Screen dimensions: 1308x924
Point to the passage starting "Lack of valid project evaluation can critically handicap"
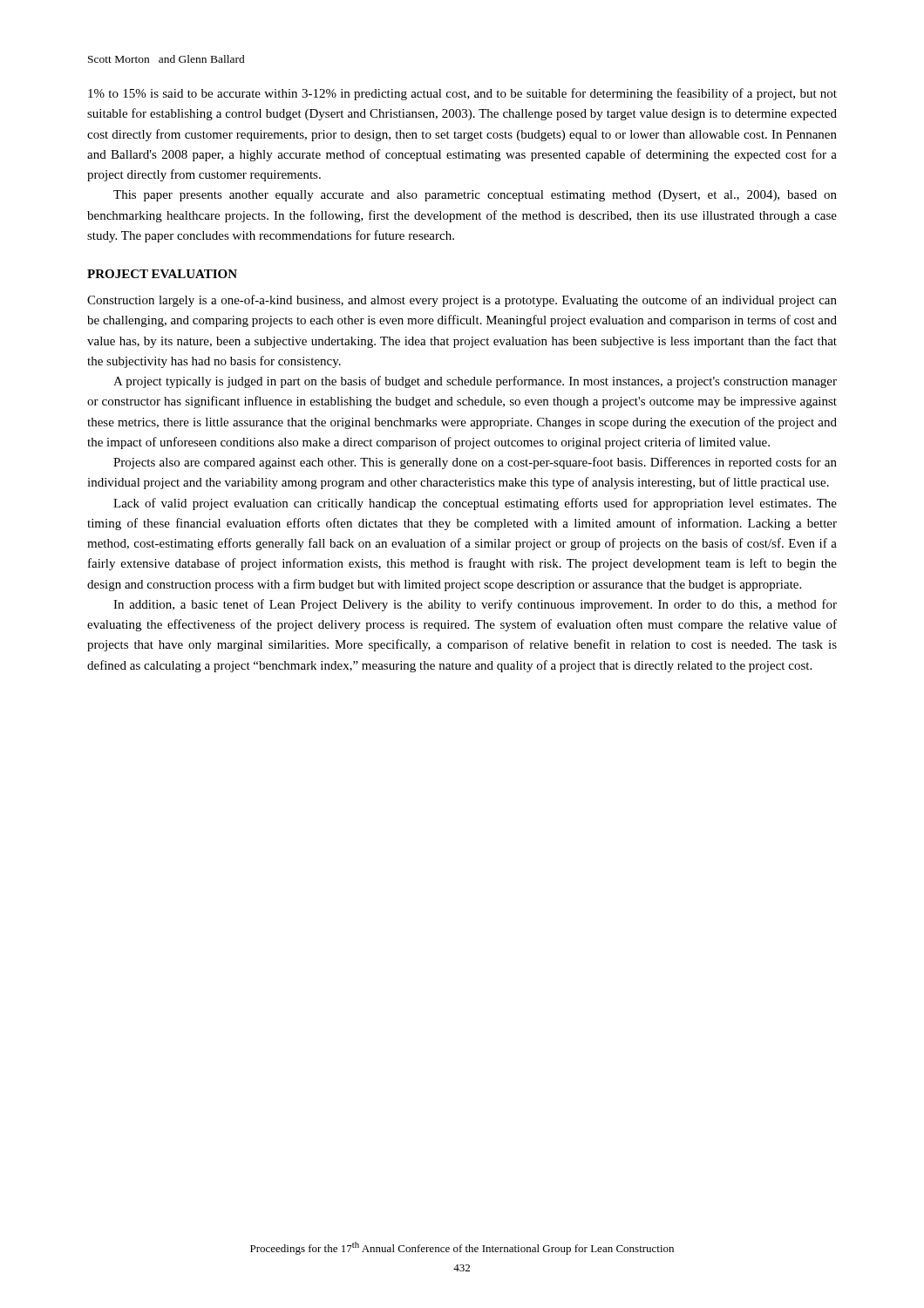click(x=462, y=544)
